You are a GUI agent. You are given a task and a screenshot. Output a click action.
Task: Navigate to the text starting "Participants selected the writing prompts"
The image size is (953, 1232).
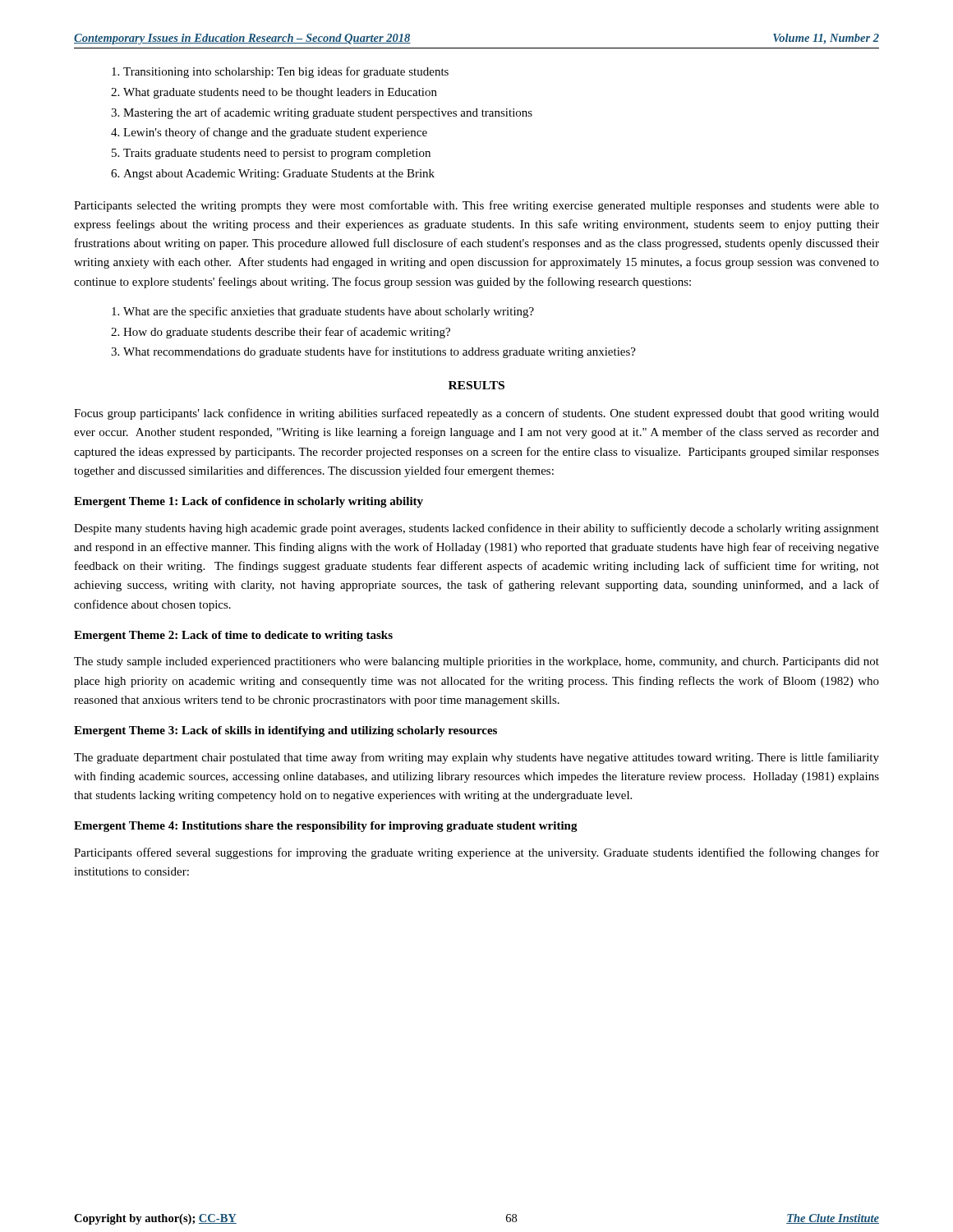[476, 243]
